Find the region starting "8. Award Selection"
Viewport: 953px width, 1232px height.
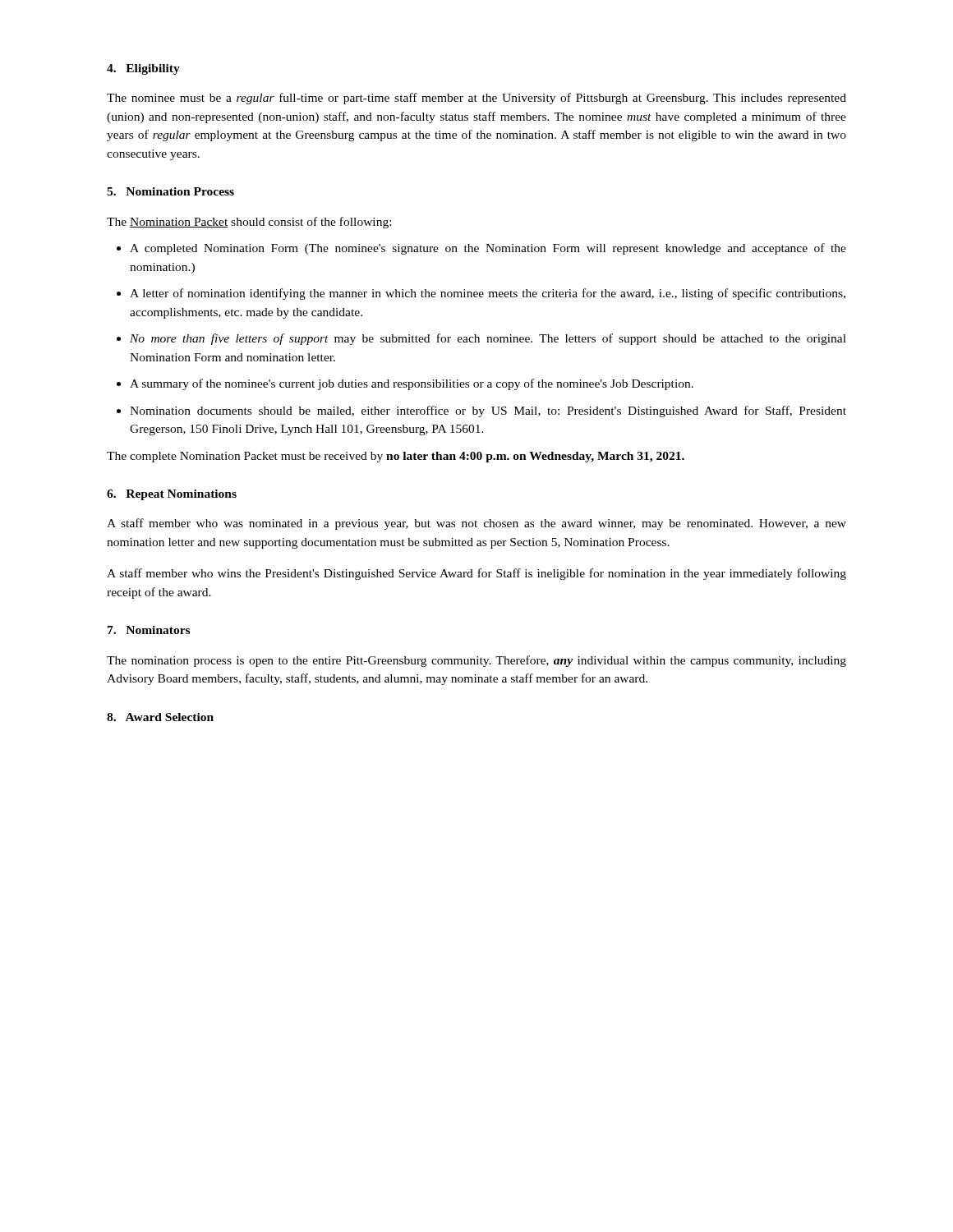coord(160,716)
